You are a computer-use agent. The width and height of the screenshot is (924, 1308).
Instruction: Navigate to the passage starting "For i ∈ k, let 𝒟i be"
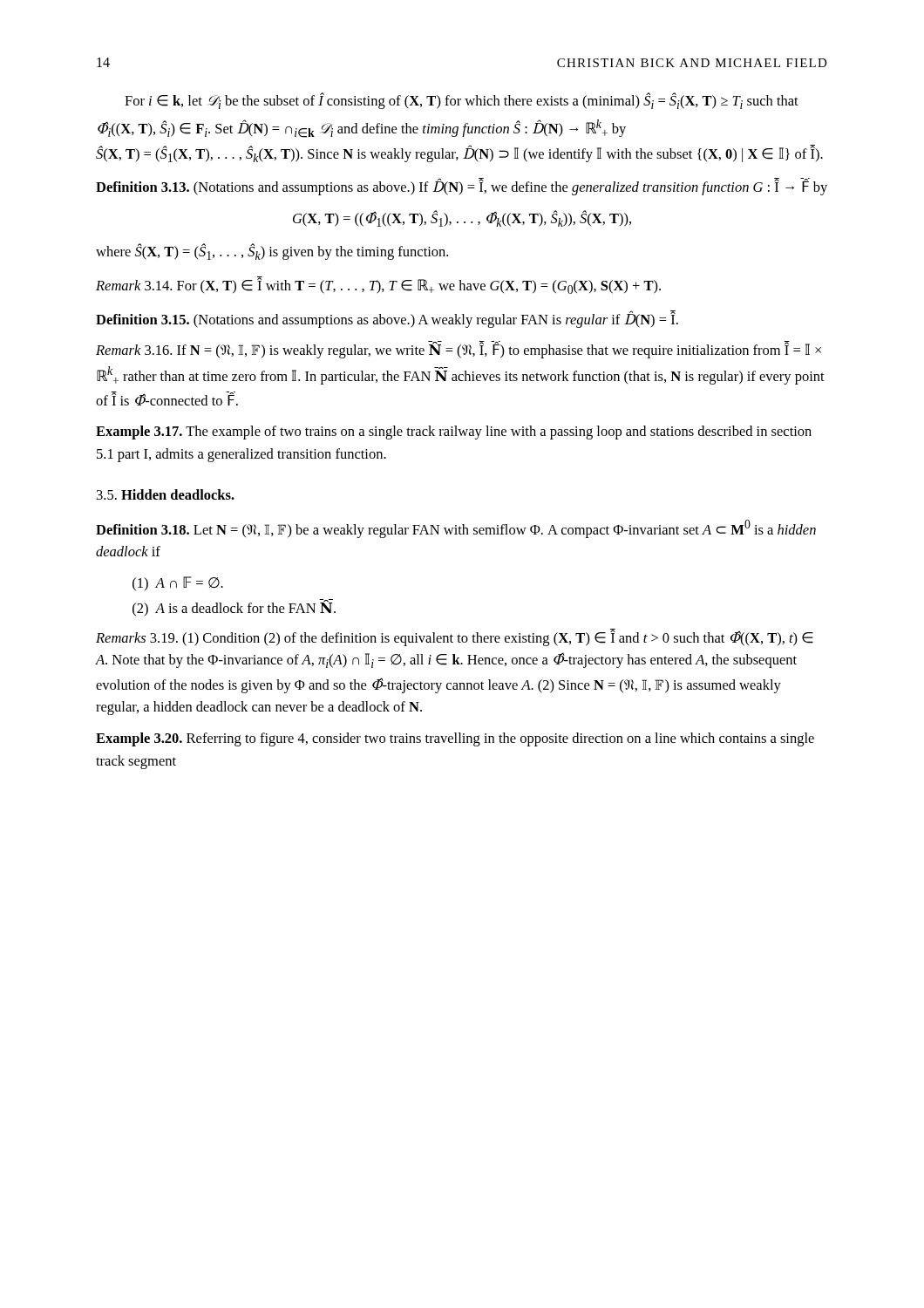click(x=462, y=129)
